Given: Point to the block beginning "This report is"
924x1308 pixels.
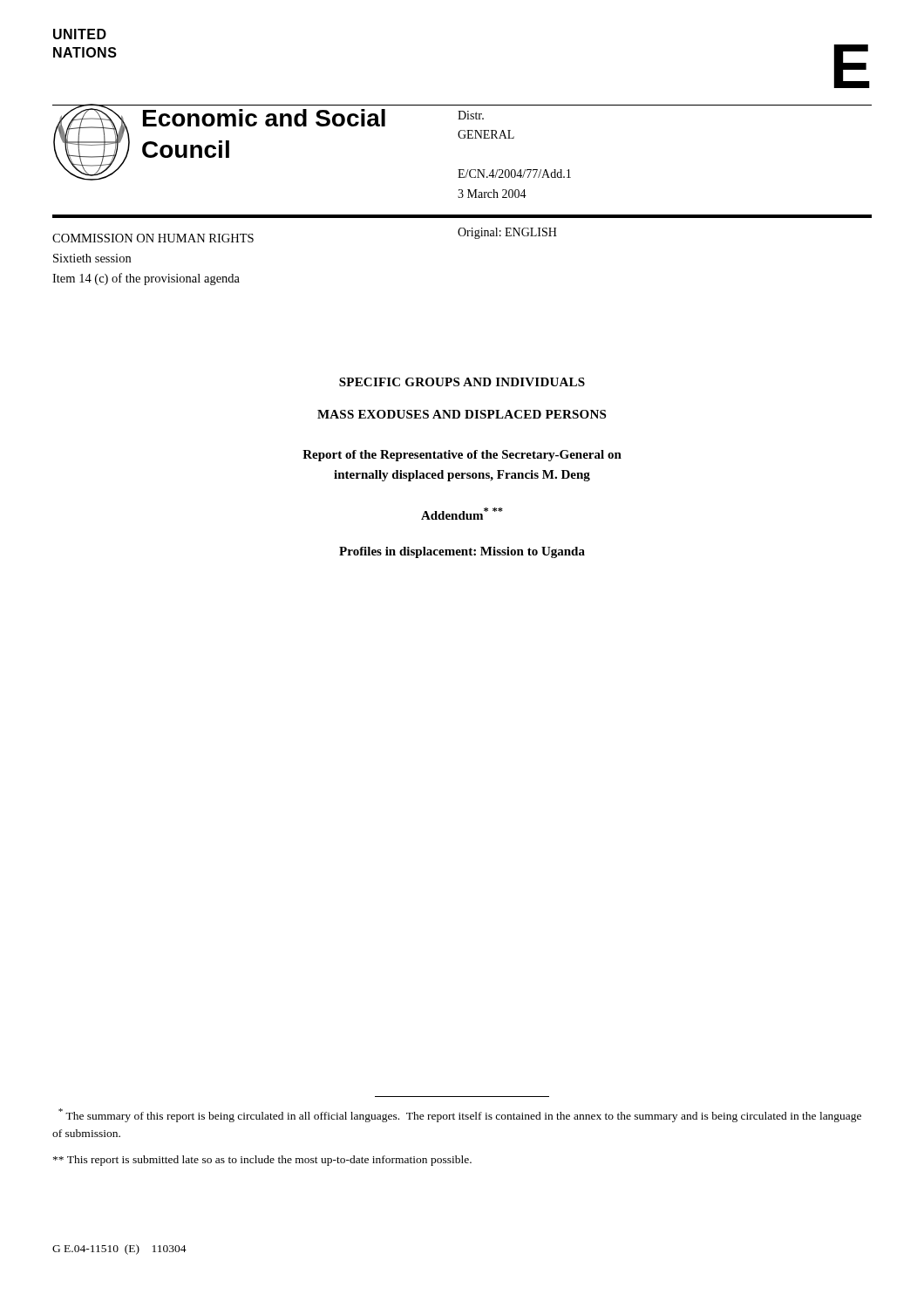Looking at the screenshot, I should 262,1159.
